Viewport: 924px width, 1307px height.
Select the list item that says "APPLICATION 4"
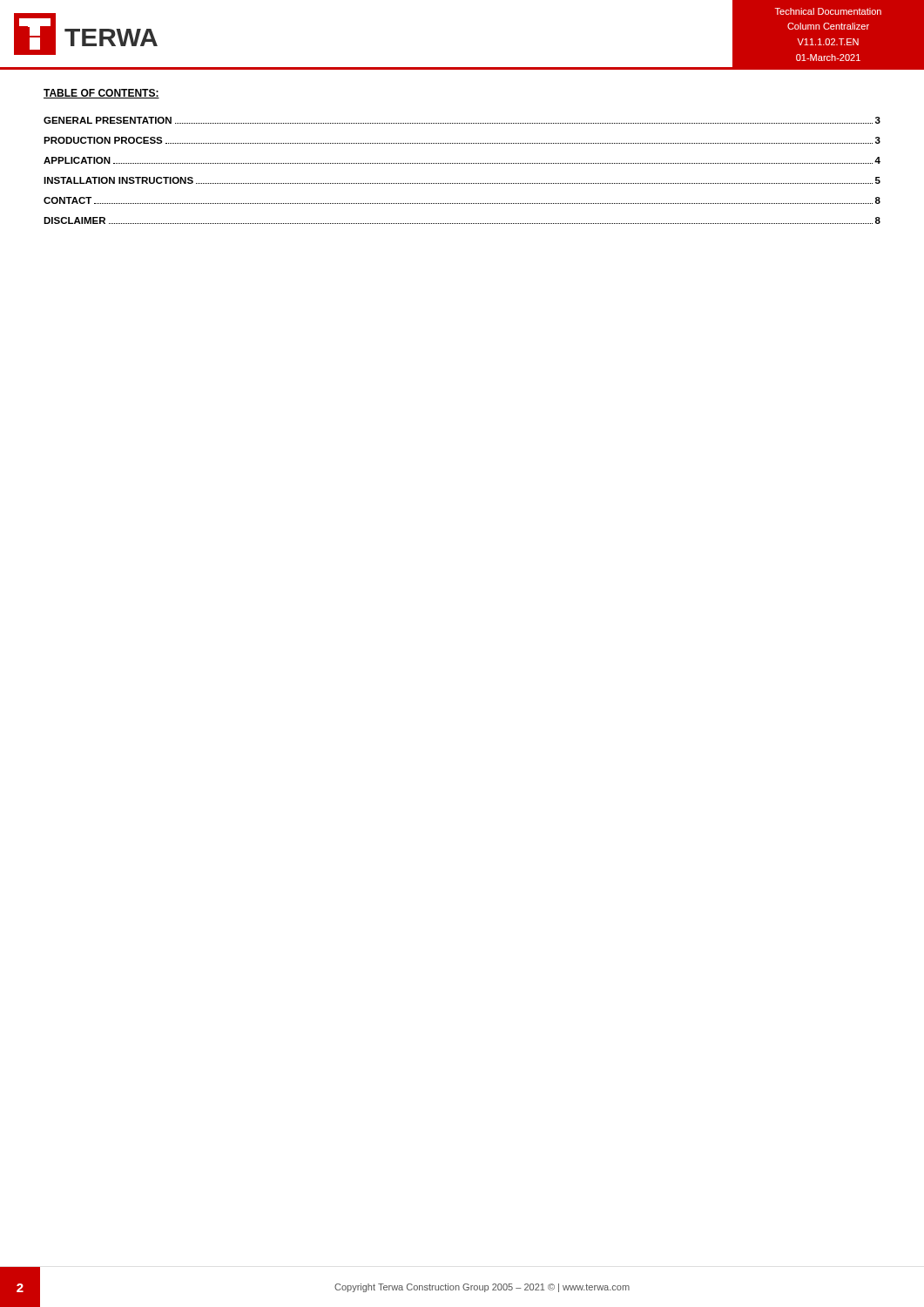pyautogui.click(x=462, y=160)
